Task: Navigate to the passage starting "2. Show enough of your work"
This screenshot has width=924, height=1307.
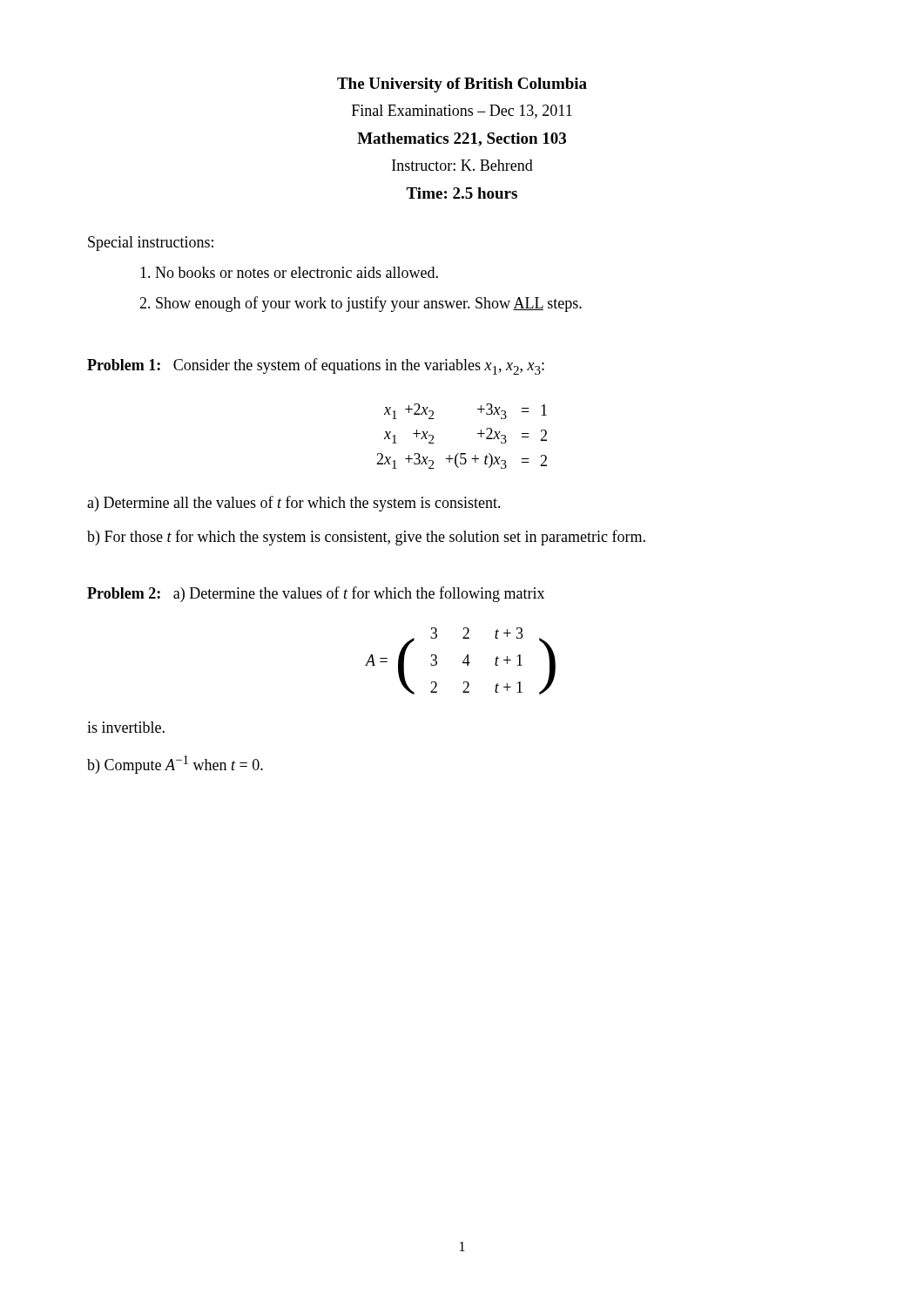Action: (x=361, y=303)
